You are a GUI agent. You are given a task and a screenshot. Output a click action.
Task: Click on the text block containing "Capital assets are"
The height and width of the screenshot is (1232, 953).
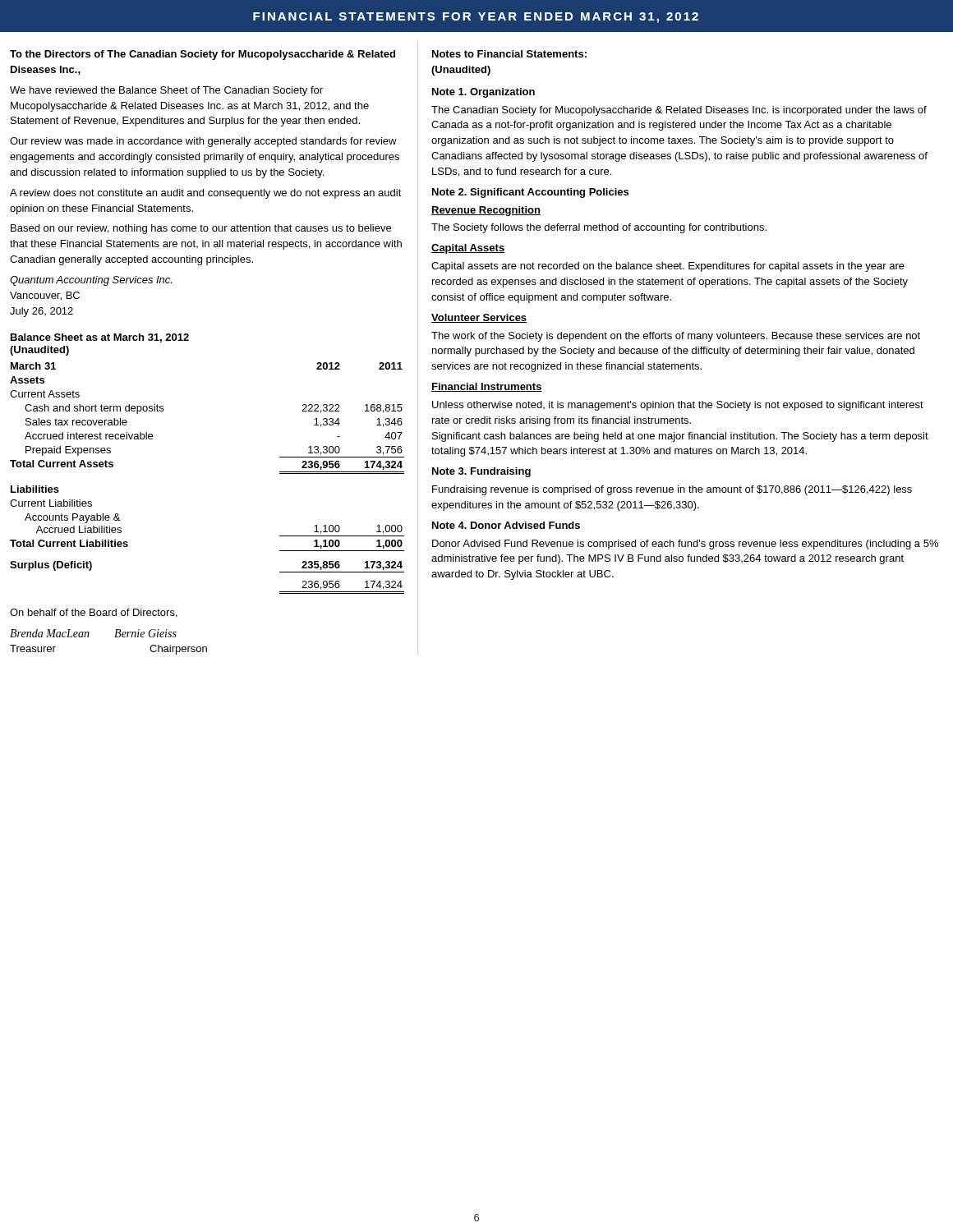click(687, 282)
